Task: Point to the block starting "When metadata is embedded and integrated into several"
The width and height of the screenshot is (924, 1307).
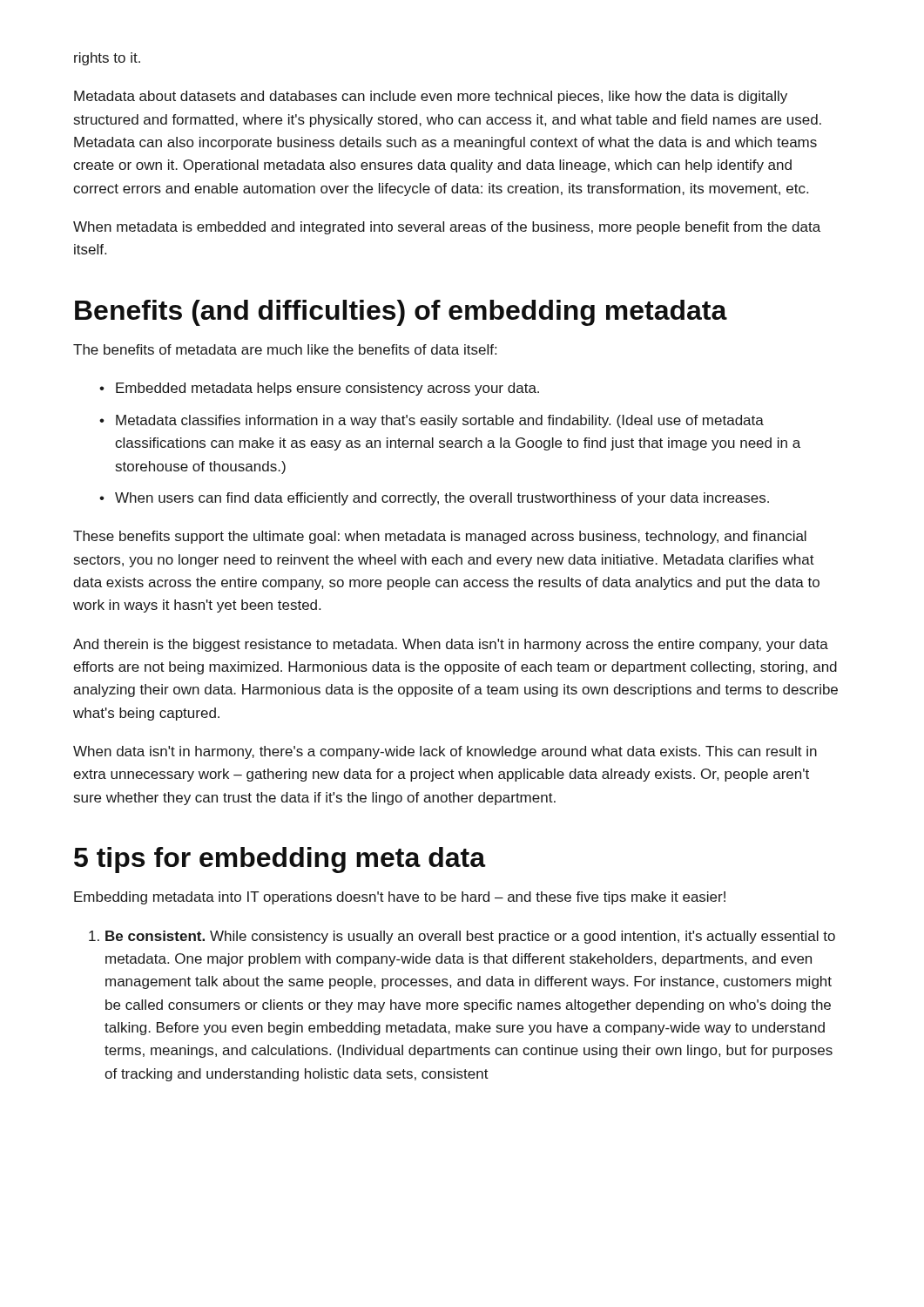Action: pos(457,239)
